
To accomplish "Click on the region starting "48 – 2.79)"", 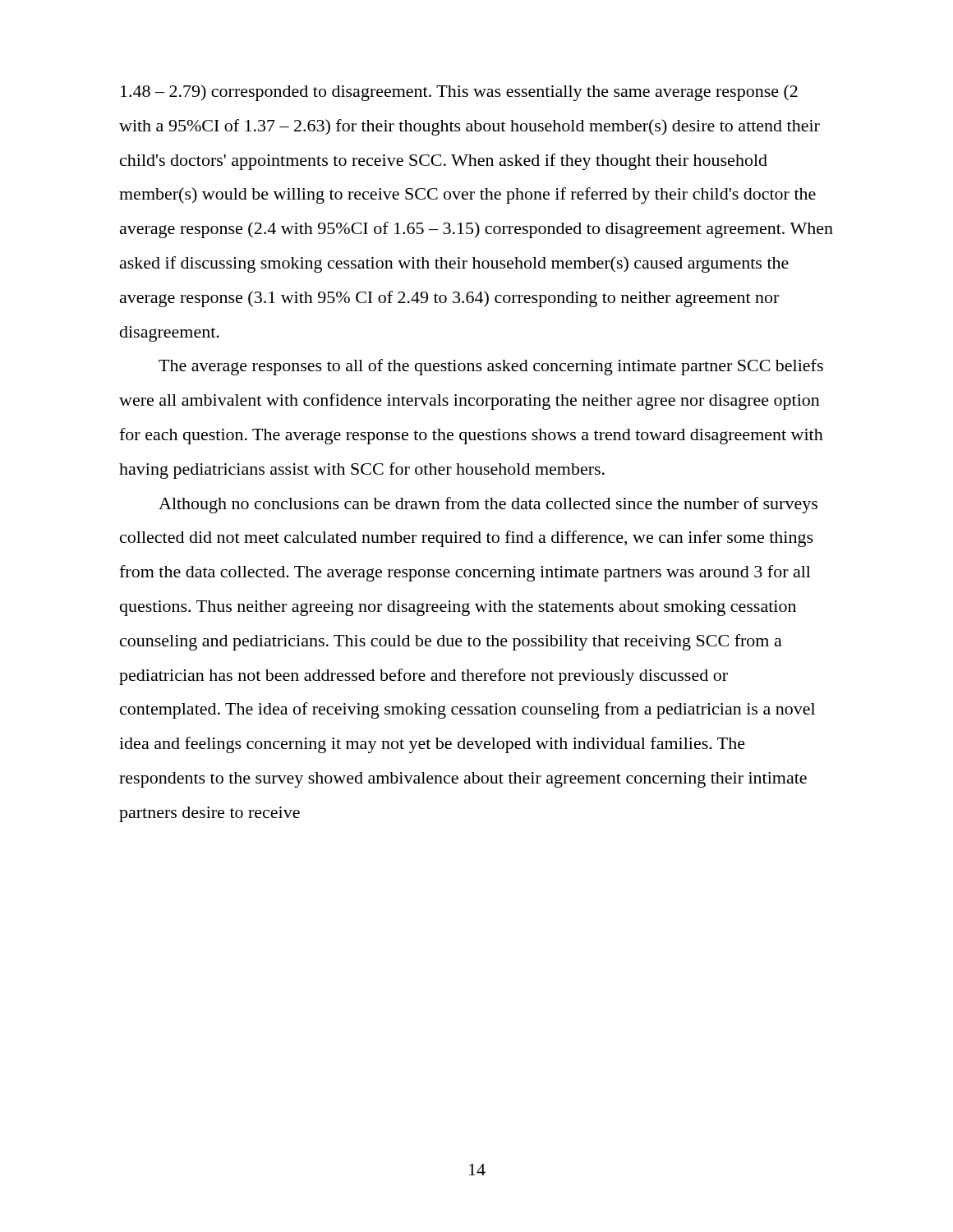I will coord(476,211).
